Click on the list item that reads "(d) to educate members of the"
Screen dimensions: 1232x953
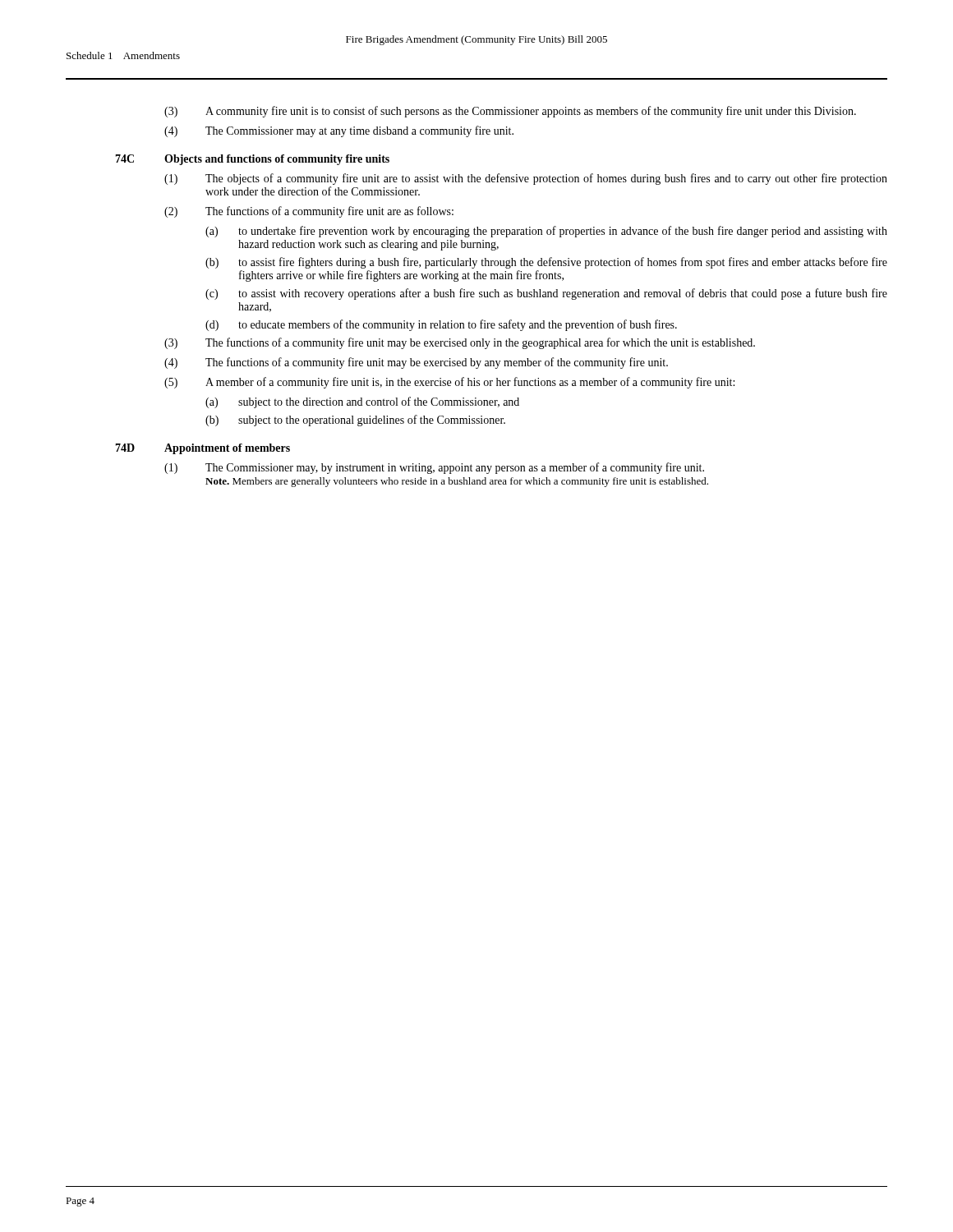pos(546,325)
